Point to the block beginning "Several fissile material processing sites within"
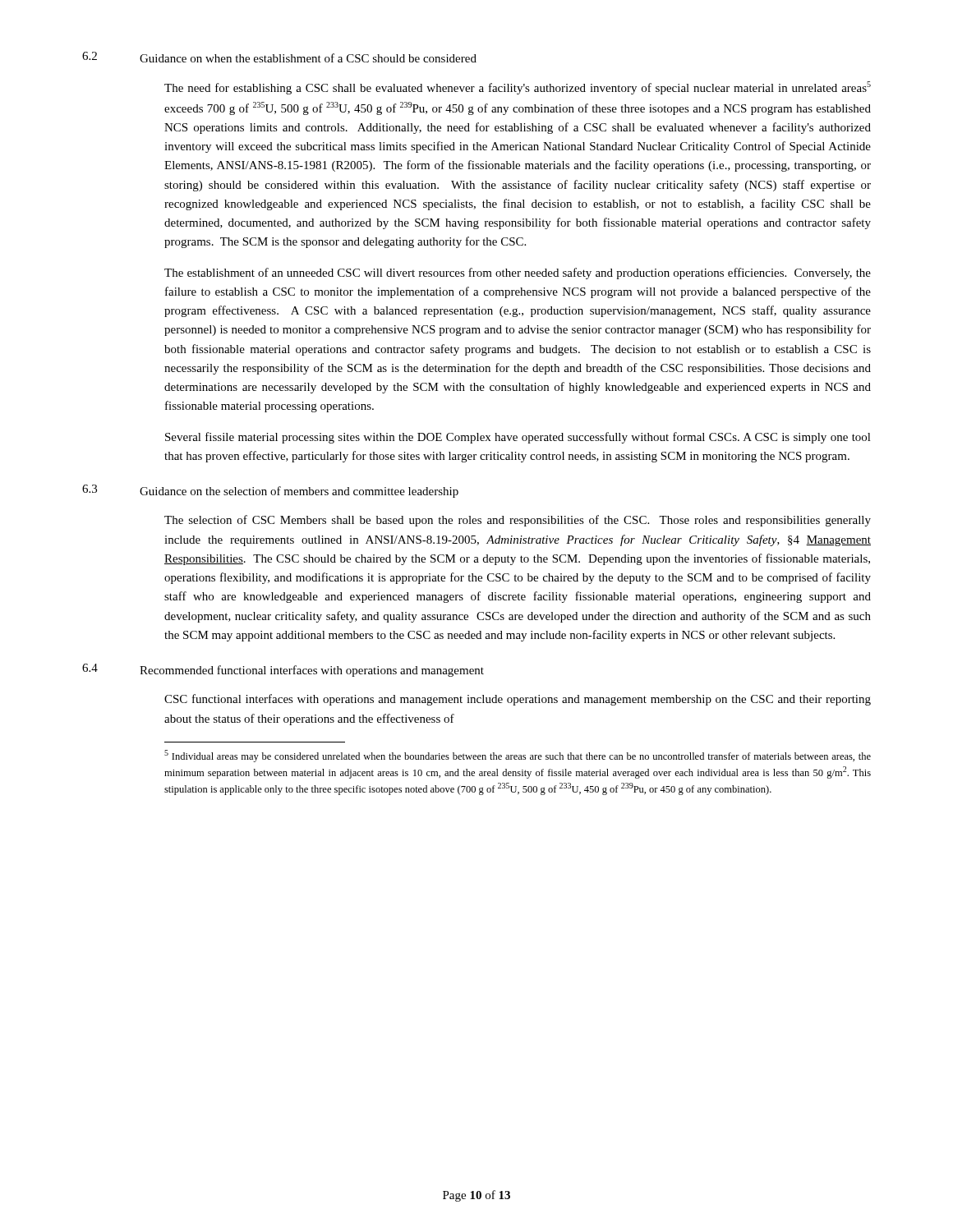 (518, 446)
